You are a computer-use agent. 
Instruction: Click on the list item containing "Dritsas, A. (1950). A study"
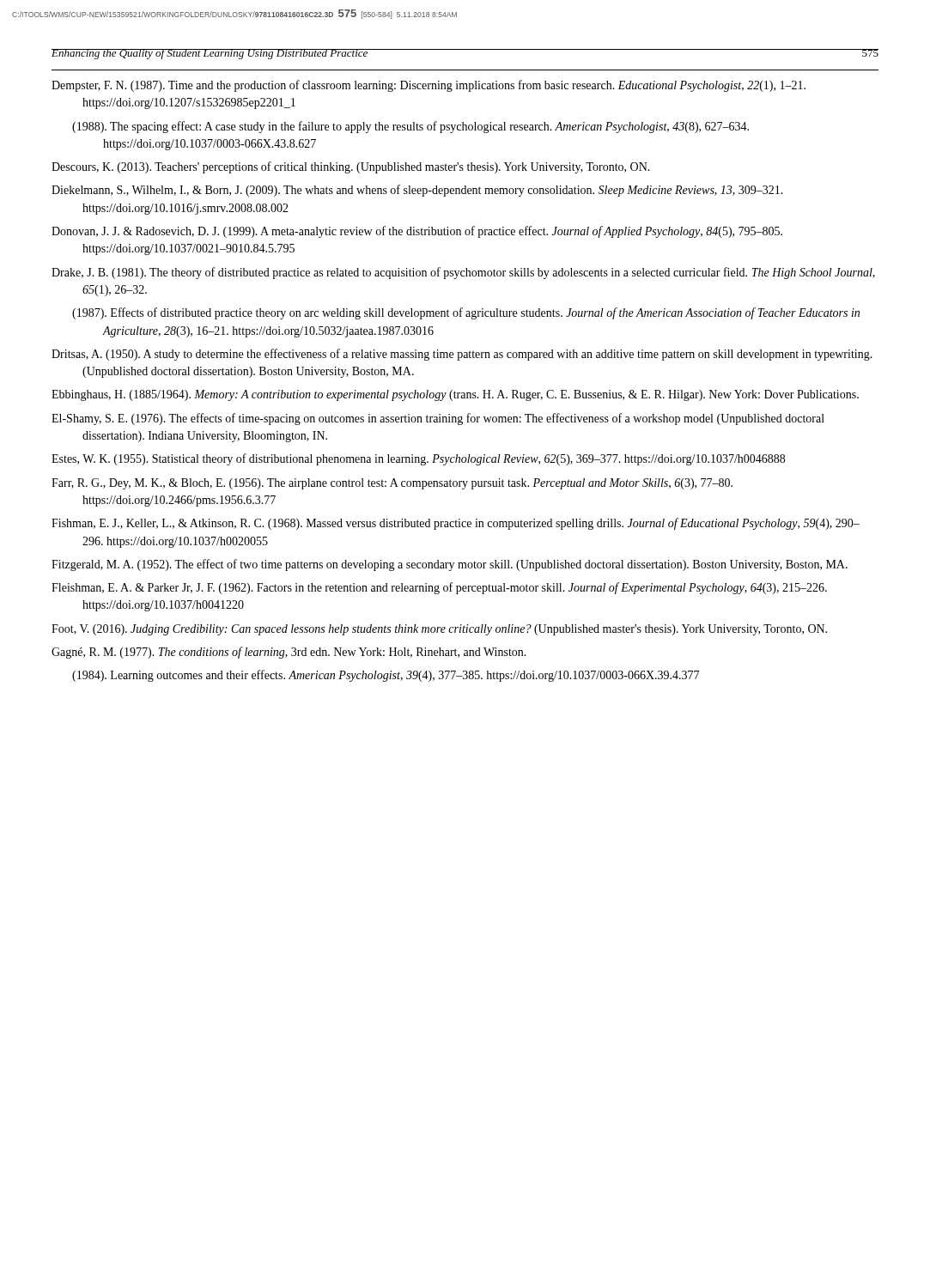(x=462, y=363)
